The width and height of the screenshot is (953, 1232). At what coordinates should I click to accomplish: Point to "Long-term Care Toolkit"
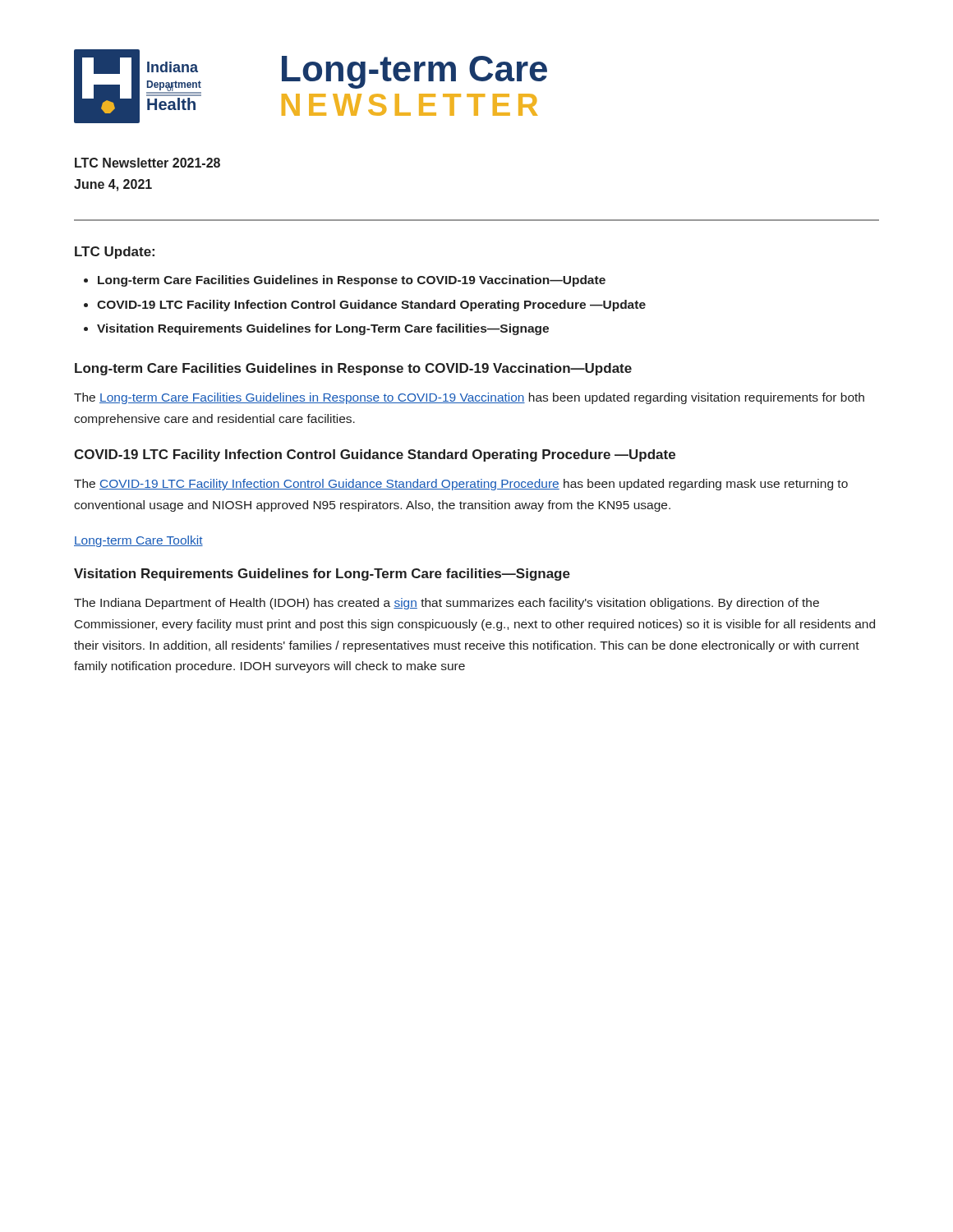(138, 540)
